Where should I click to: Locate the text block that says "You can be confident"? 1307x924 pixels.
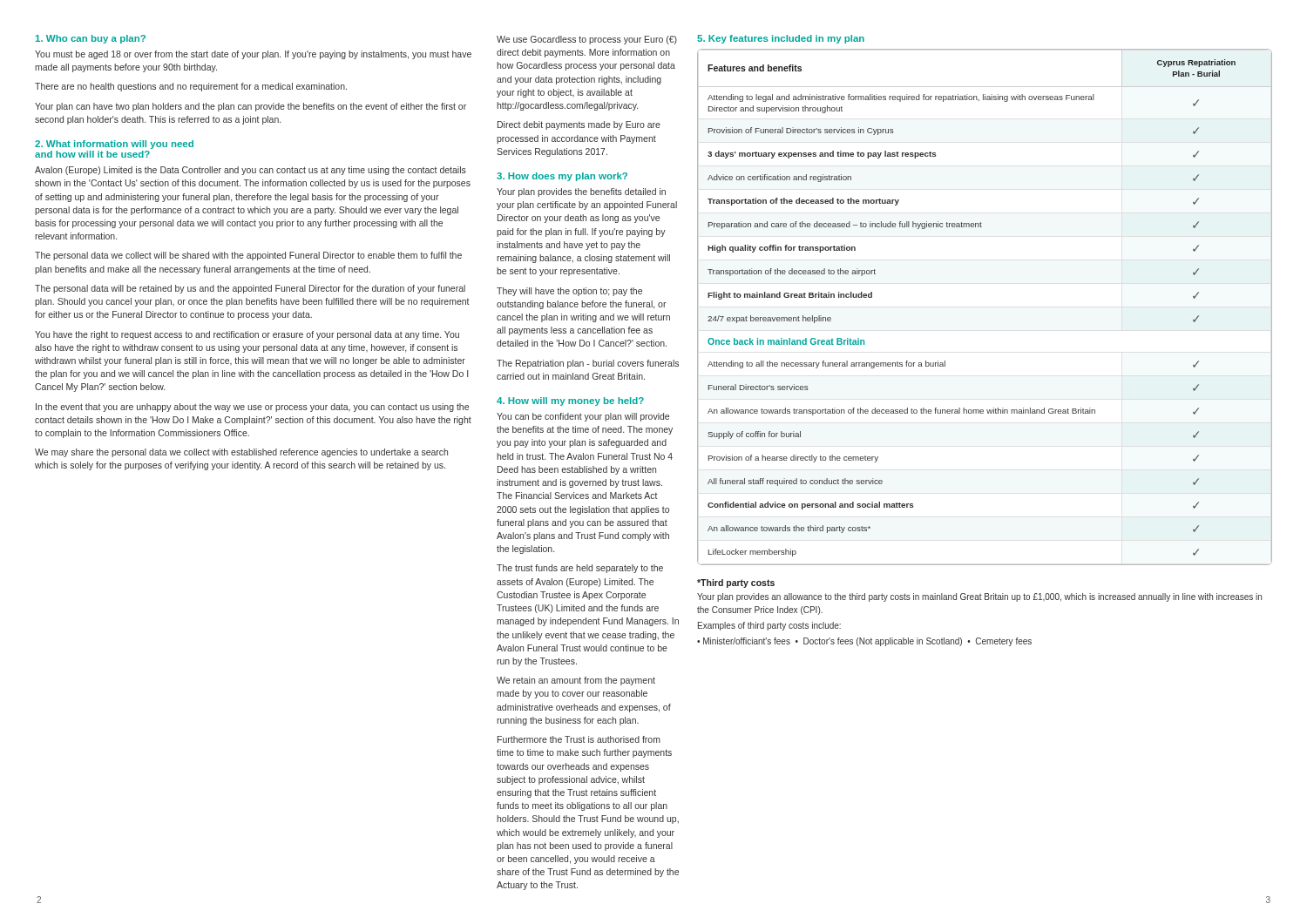(588, 483)
